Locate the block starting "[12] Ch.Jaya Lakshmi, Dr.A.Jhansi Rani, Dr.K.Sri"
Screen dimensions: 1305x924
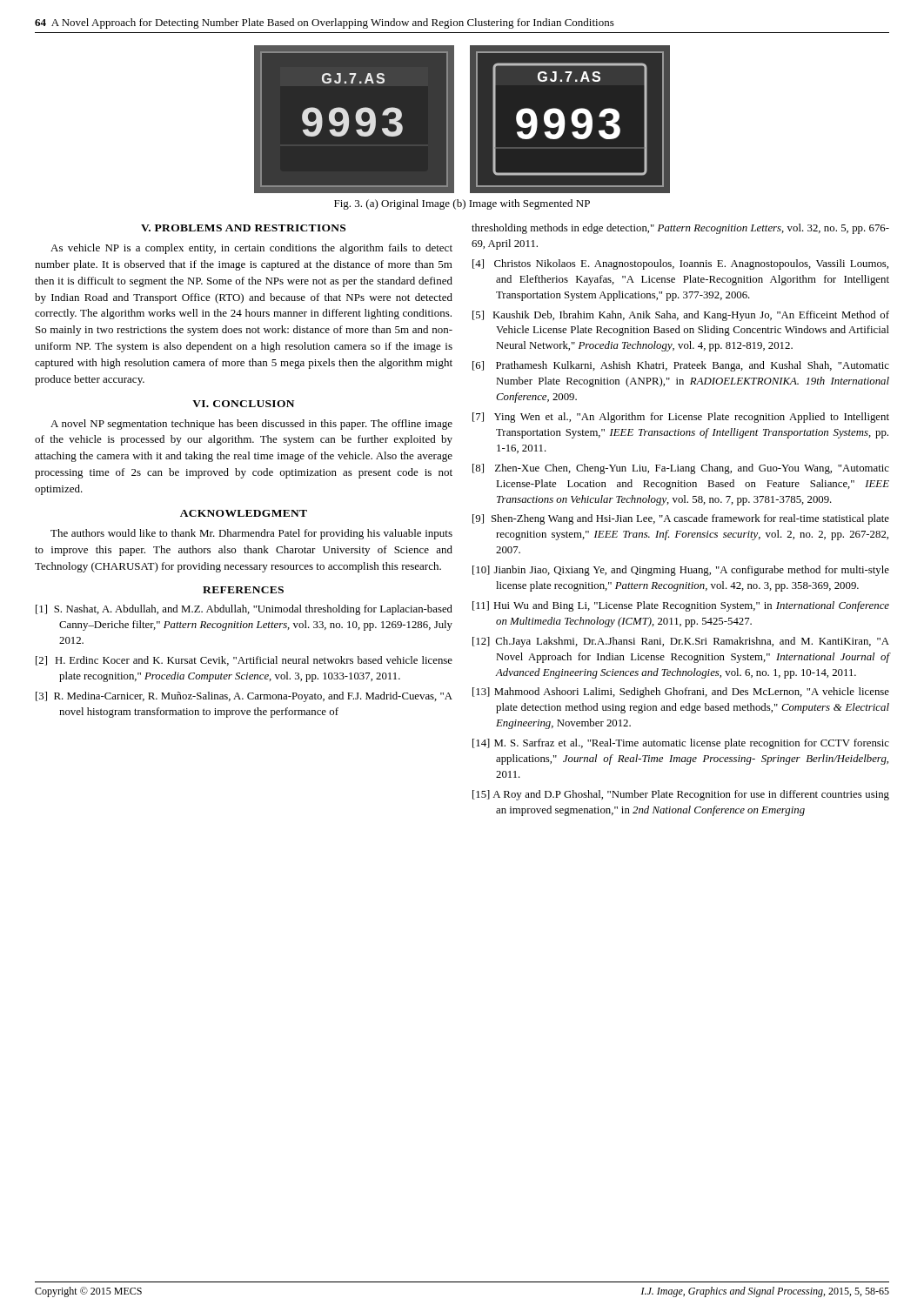click(x=680, y=657)
